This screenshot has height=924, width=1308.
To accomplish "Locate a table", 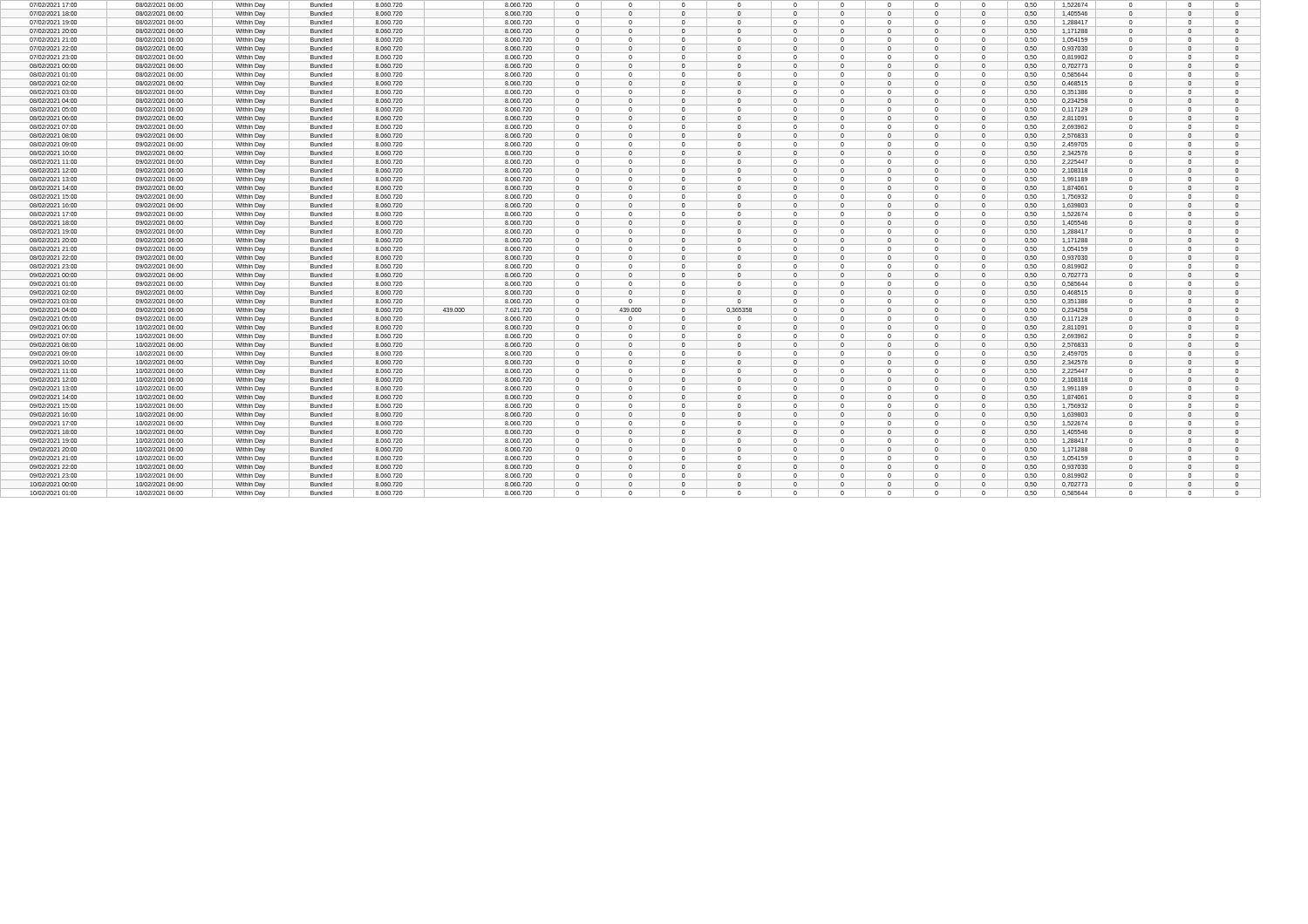I will click(654, 249).
